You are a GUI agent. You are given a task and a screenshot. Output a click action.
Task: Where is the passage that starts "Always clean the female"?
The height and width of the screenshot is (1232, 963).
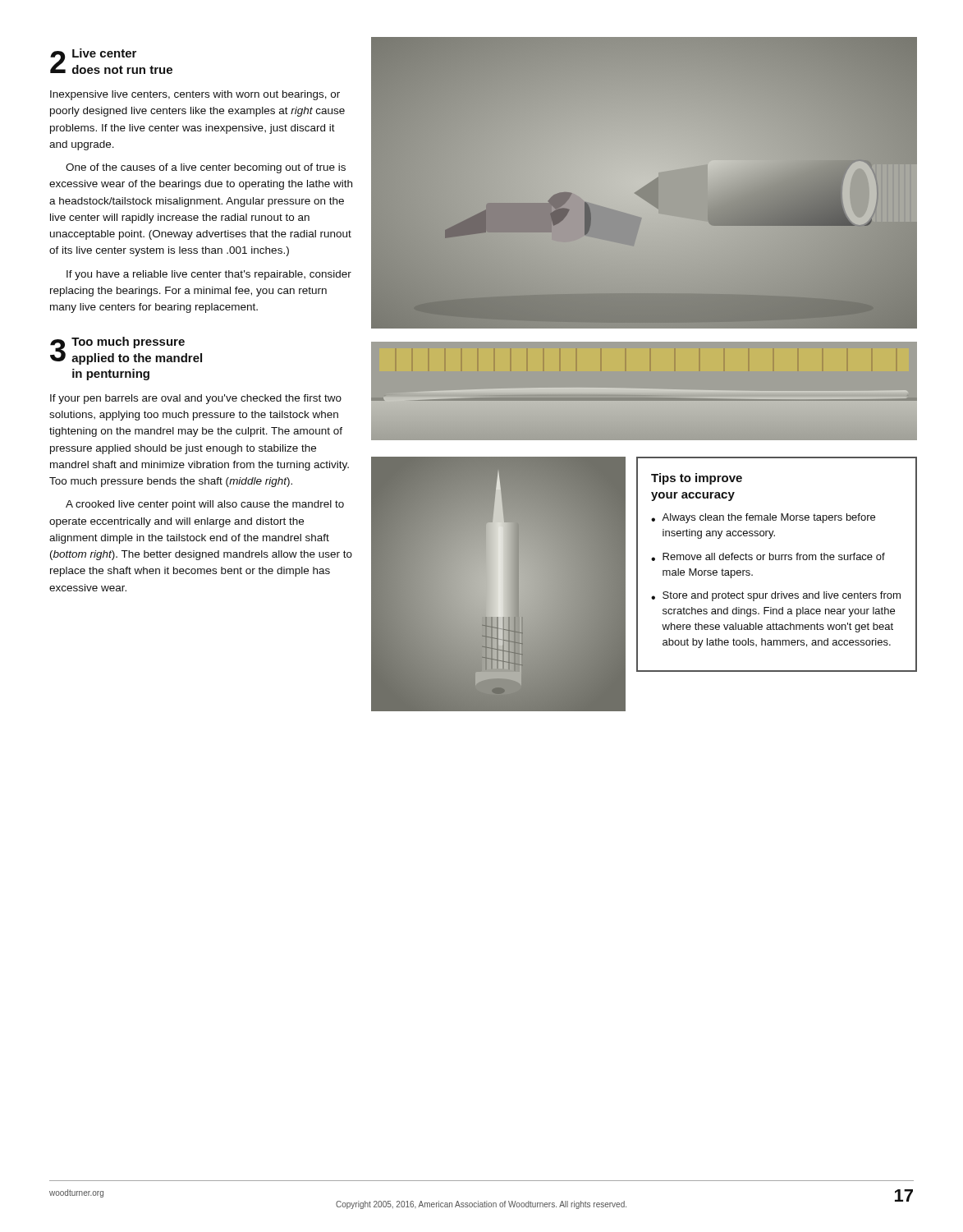tap(769, 525)
